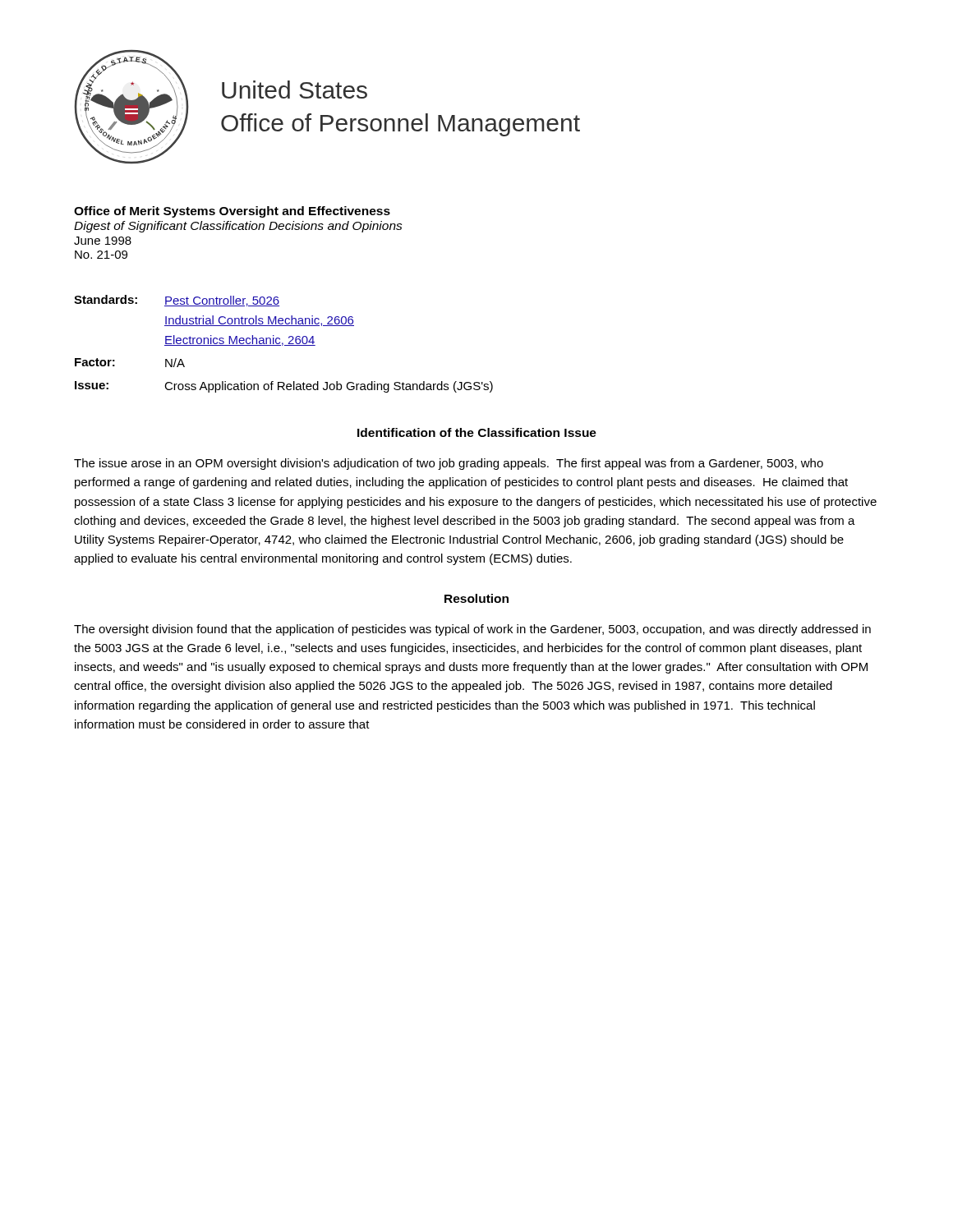Screen dimensions: 1232x953
Task: Select the table that reads "Standards: Pest Controller, 5026 Industrial"
Action: coord(476,343)
